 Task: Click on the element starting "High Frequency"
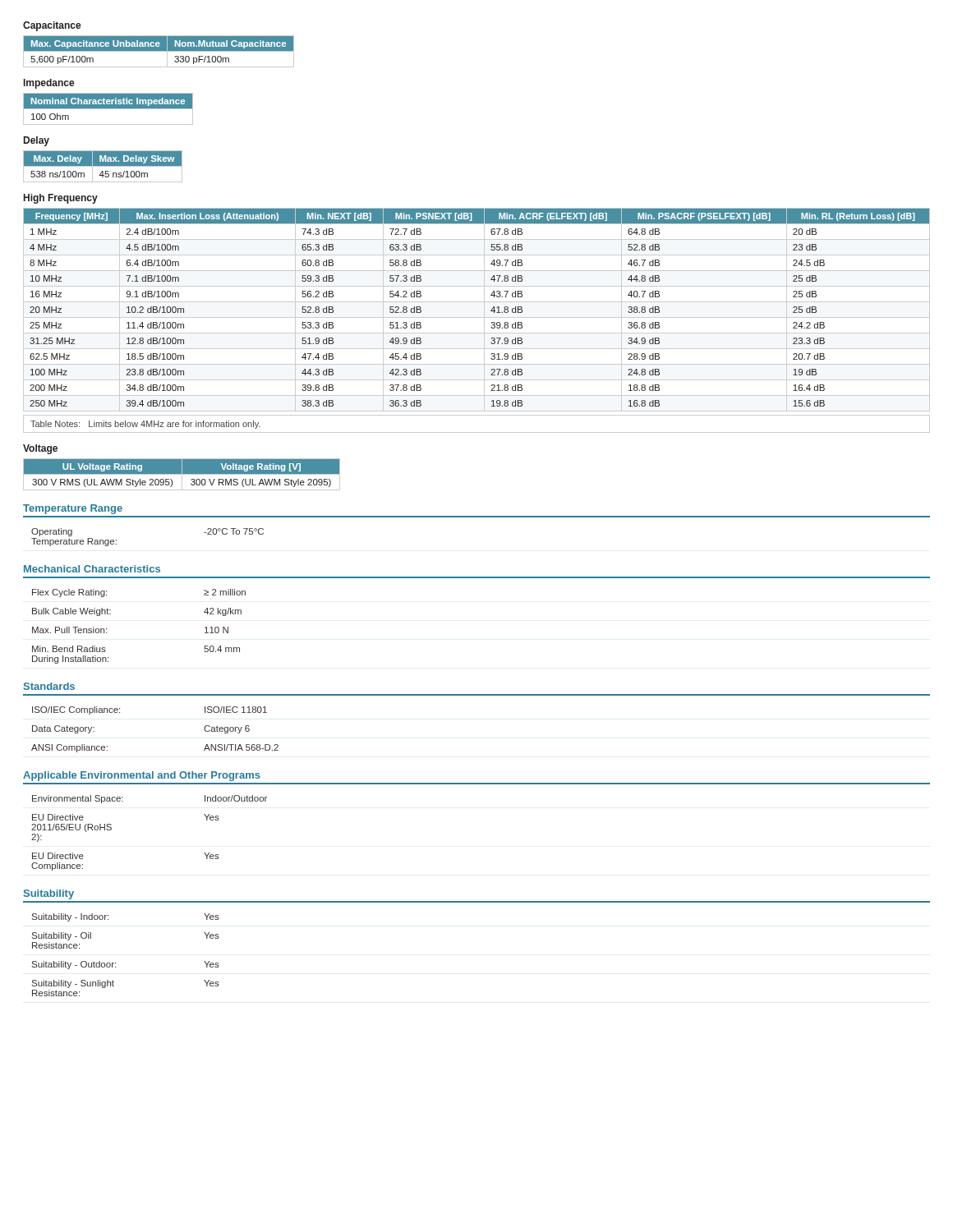(60, 198)
